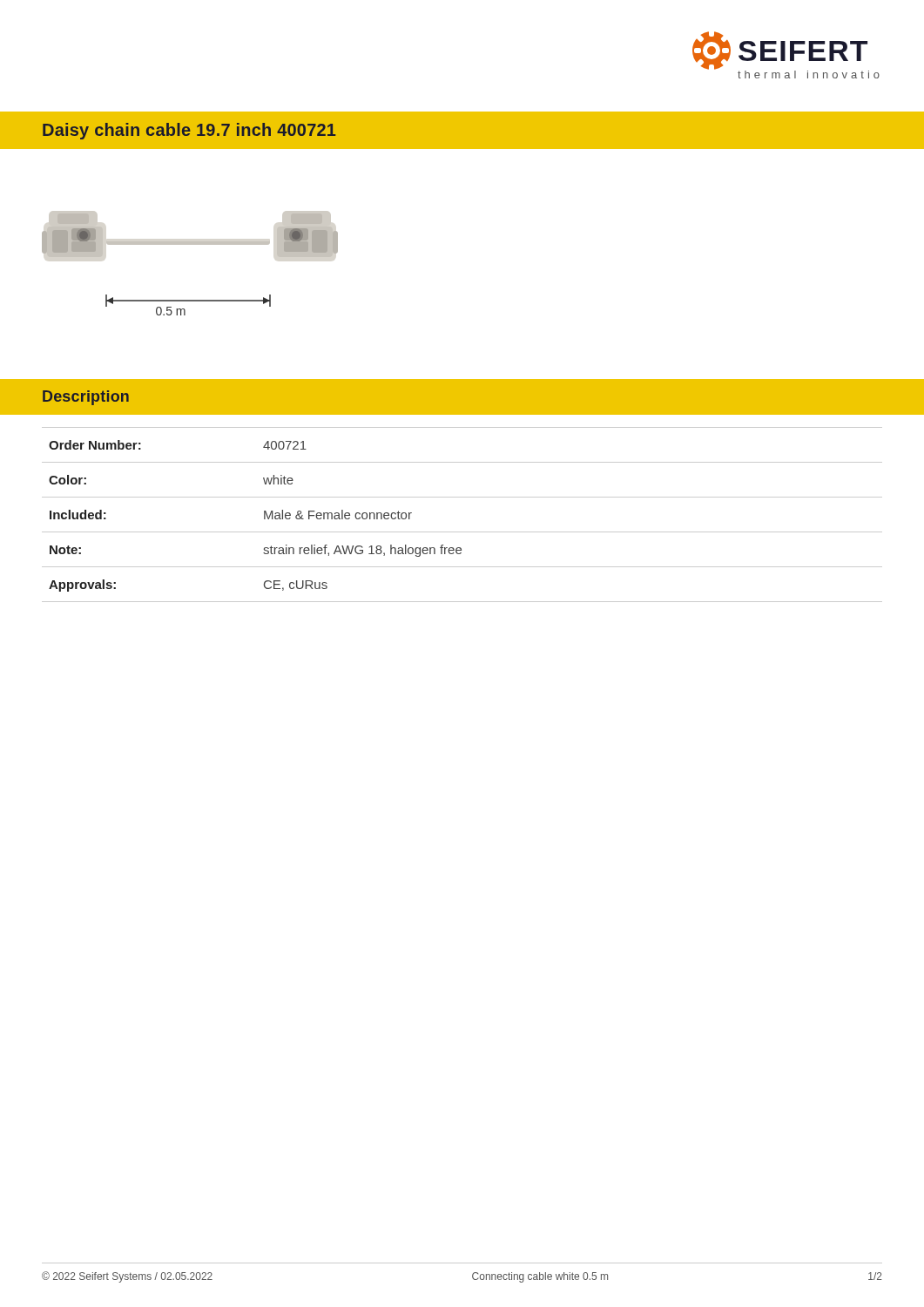Screen dimensions: 1307x924
Task: Select the table
Action: tap(462, 515)
